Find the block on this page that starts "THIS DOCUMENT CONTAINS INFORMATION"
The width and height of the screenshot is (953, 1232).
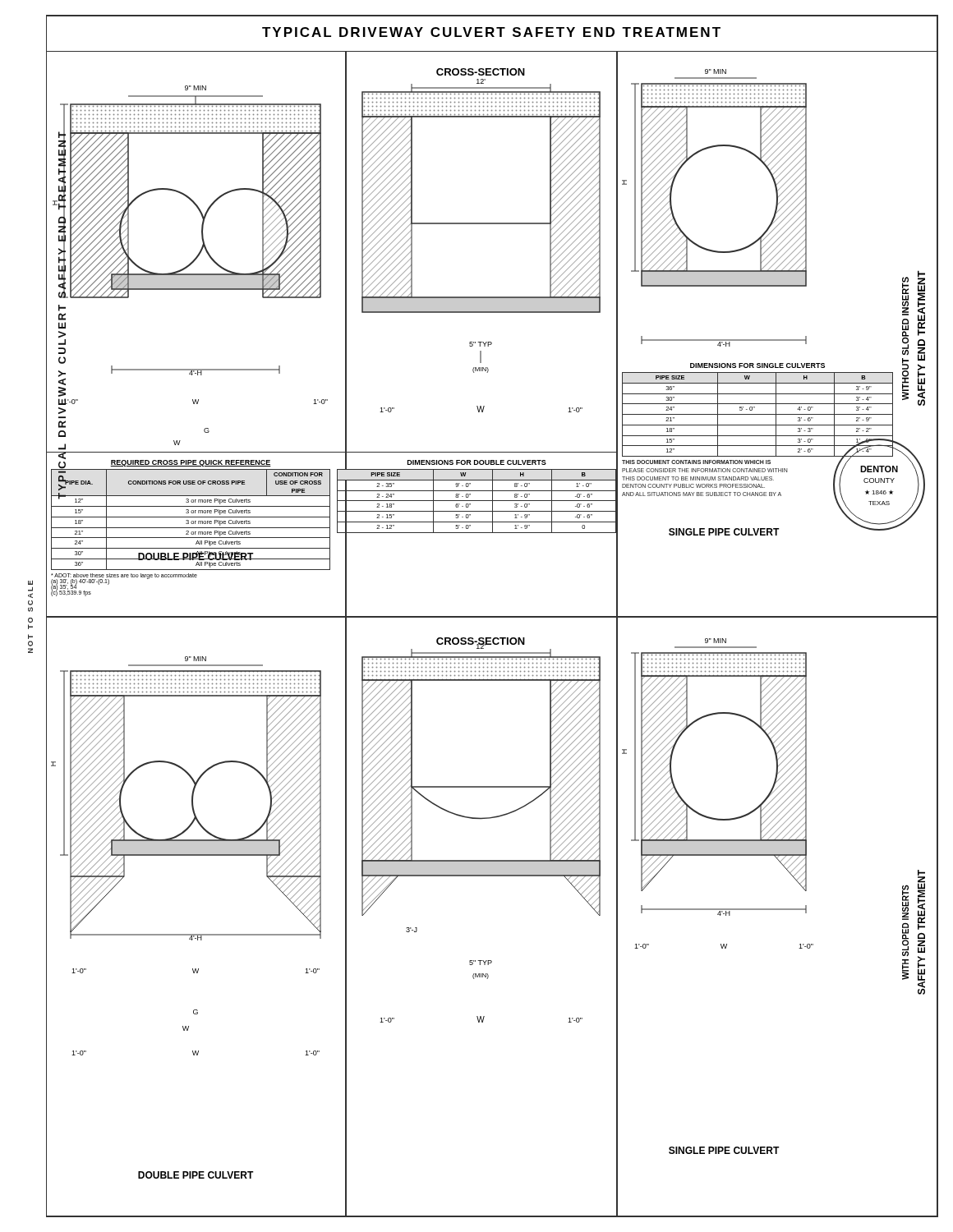coord(705,478)
